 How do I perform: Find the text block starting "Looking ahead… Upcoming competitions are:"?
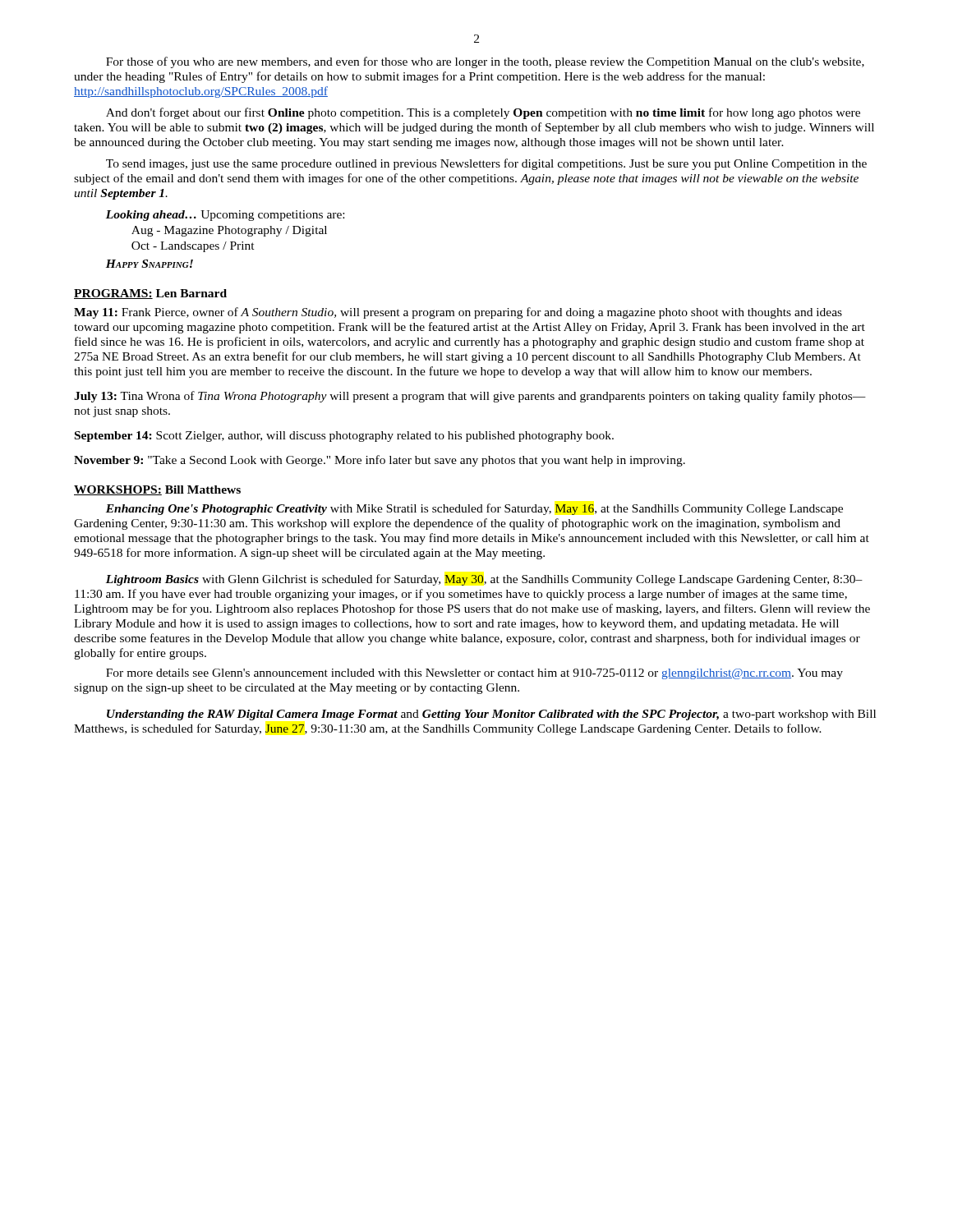(x=226, y=214)
